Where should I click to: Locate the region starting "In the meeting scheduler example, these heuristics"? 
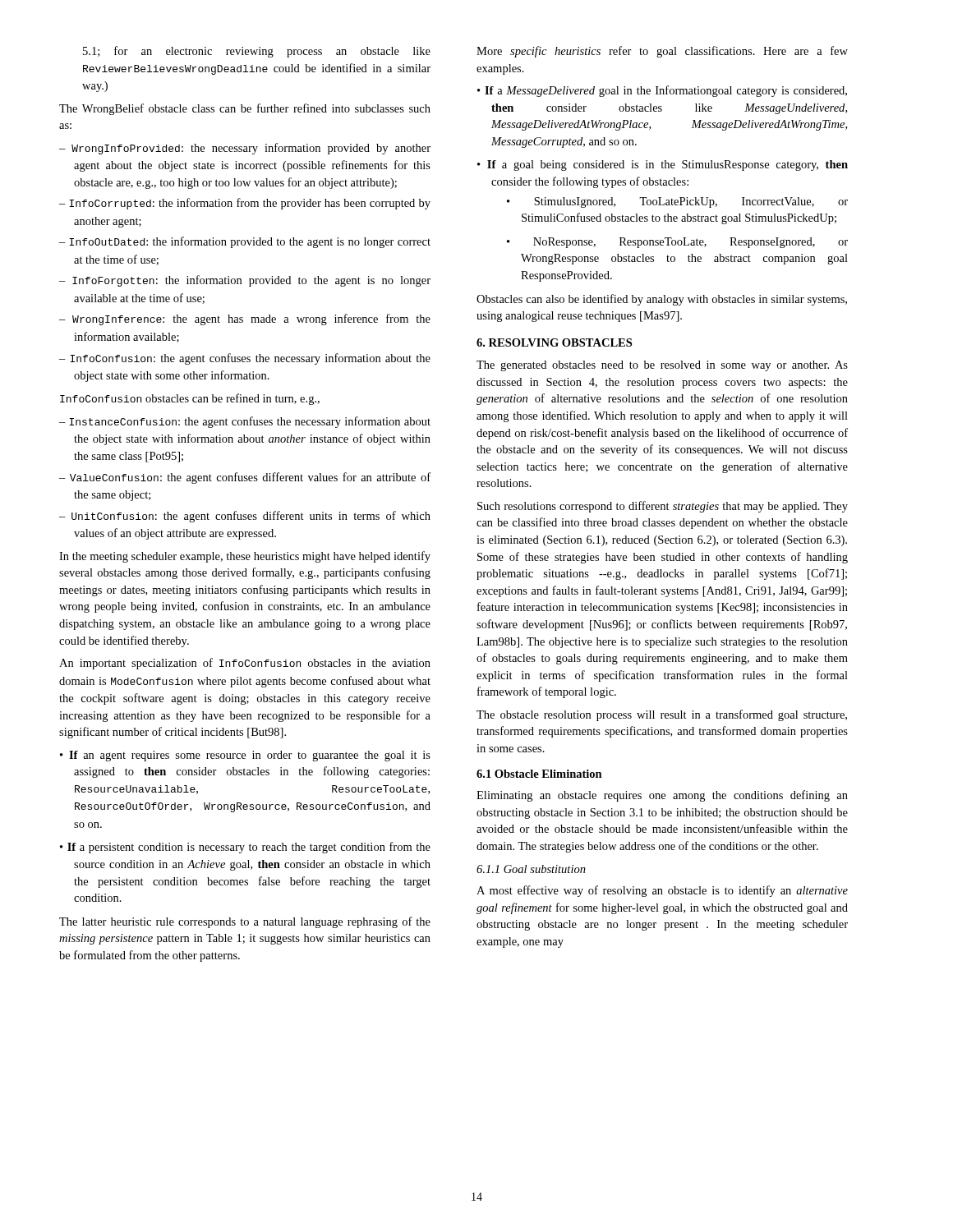point(245,598)
